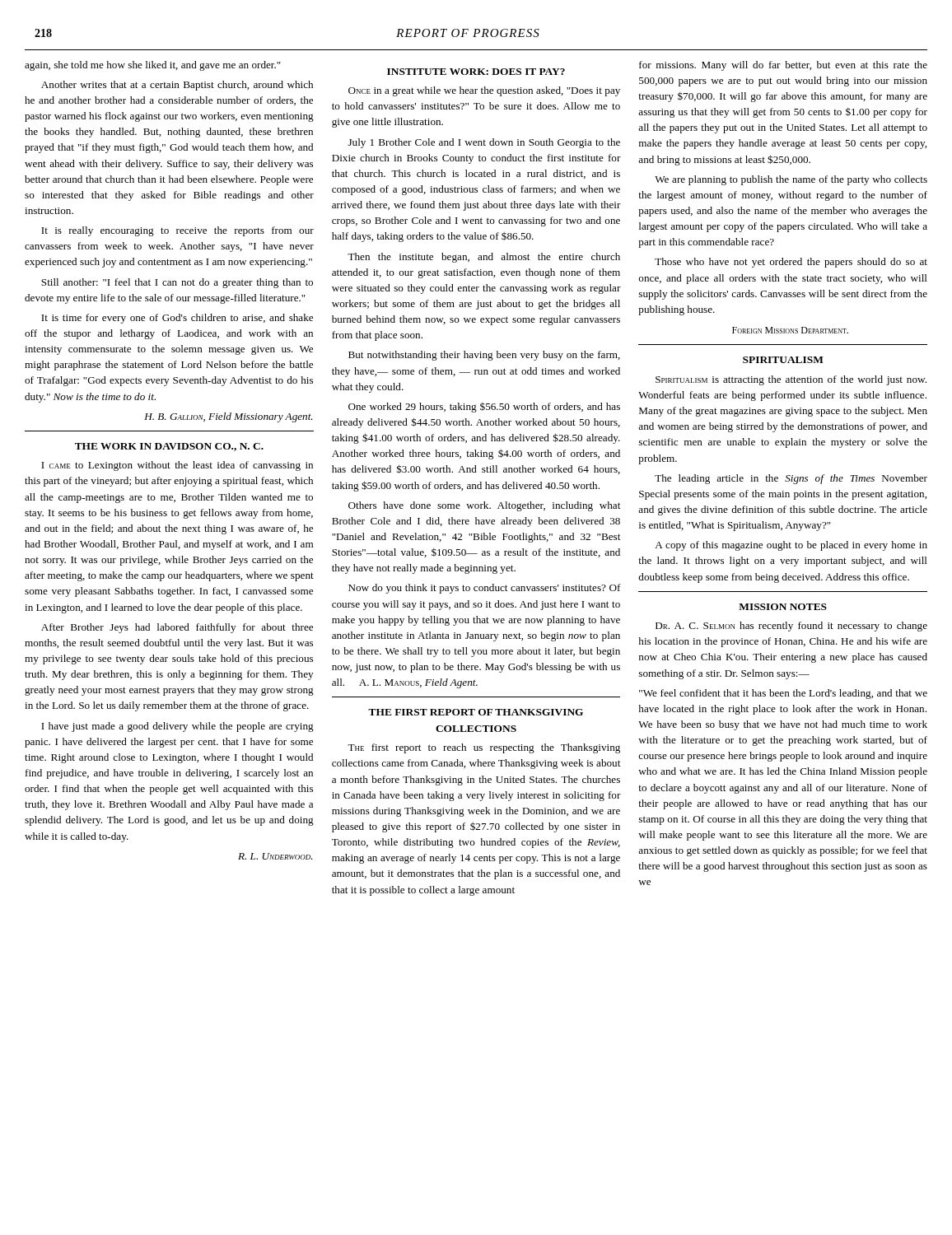Find the text block that says "A copy of this"
Viewport: 952px width, 1235px height.
[783, 561]
